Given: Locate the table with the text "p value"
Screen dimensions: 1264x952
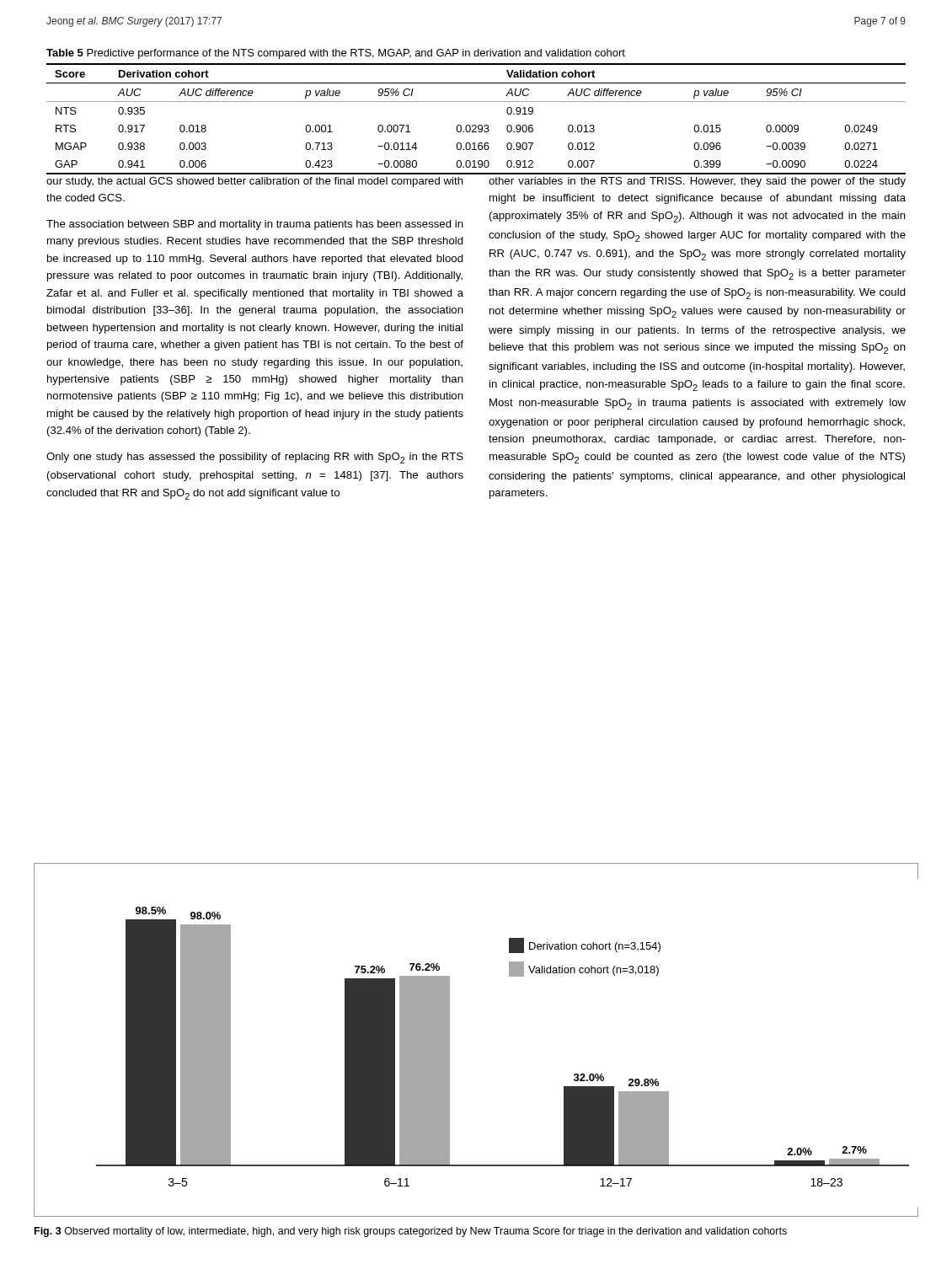Looking at the screenshot, I should coord(476,119).
